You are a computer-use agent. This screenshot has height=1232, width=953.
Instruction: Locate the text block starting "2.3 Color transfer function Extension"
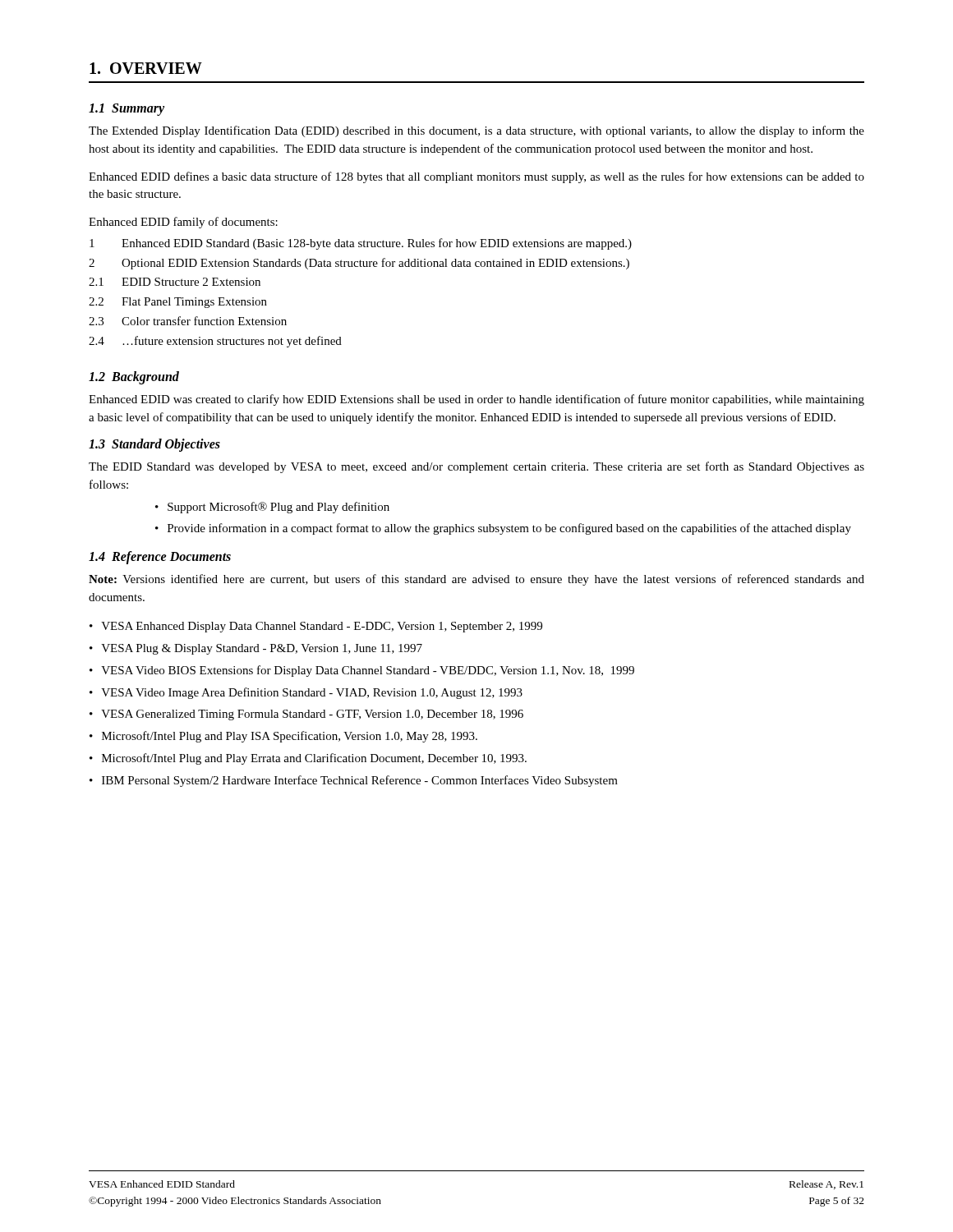(x=188, y=321)
